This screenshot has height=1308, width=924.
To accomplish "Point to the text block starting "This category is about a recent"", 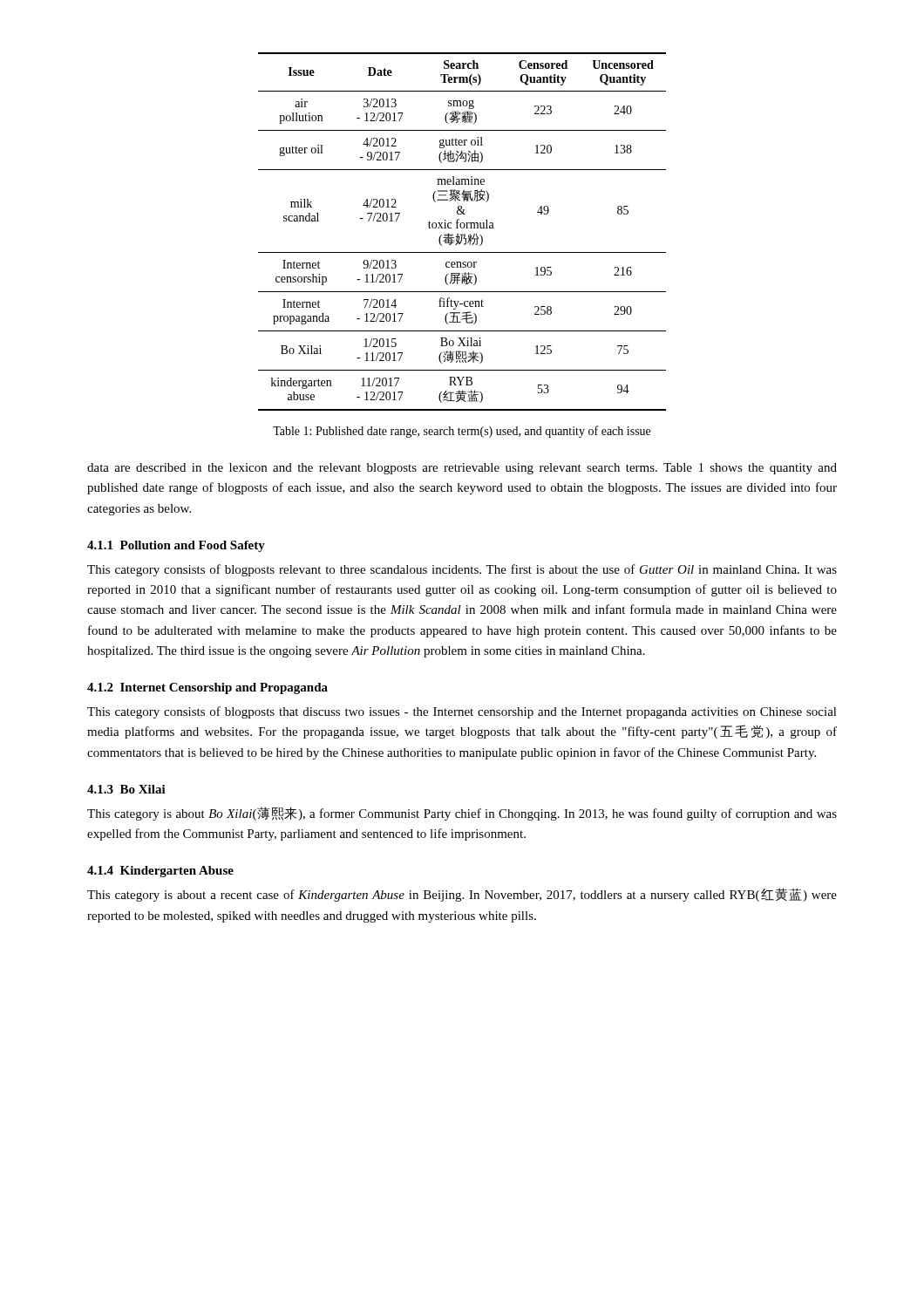I will (462, 905).
